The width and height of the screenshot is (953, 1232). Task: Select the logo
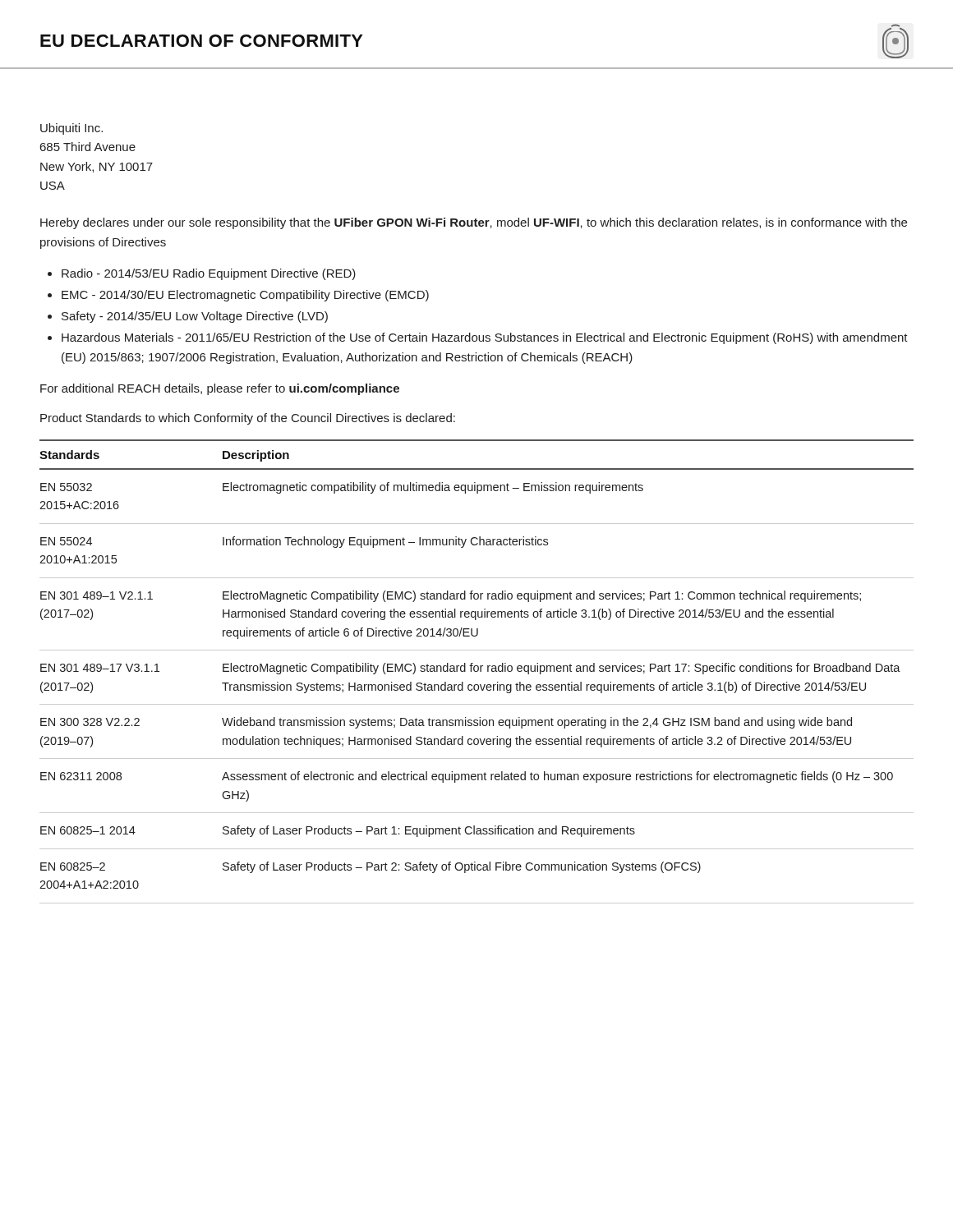point(895,41)
